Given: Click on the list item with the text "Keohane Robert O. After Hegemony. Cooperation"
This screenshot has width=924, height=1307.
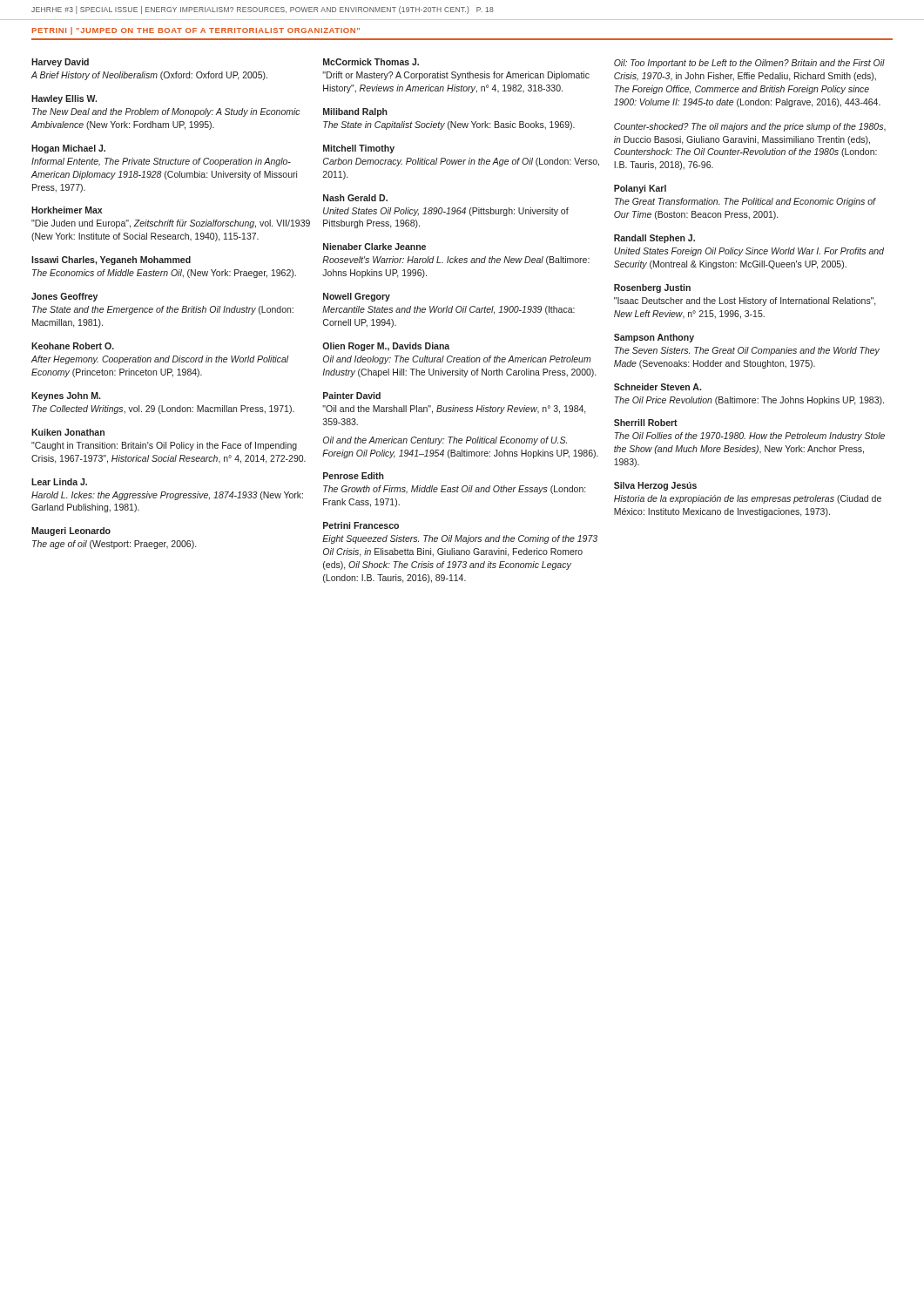Looking at the screenshot, I should (x=171, y=359).
